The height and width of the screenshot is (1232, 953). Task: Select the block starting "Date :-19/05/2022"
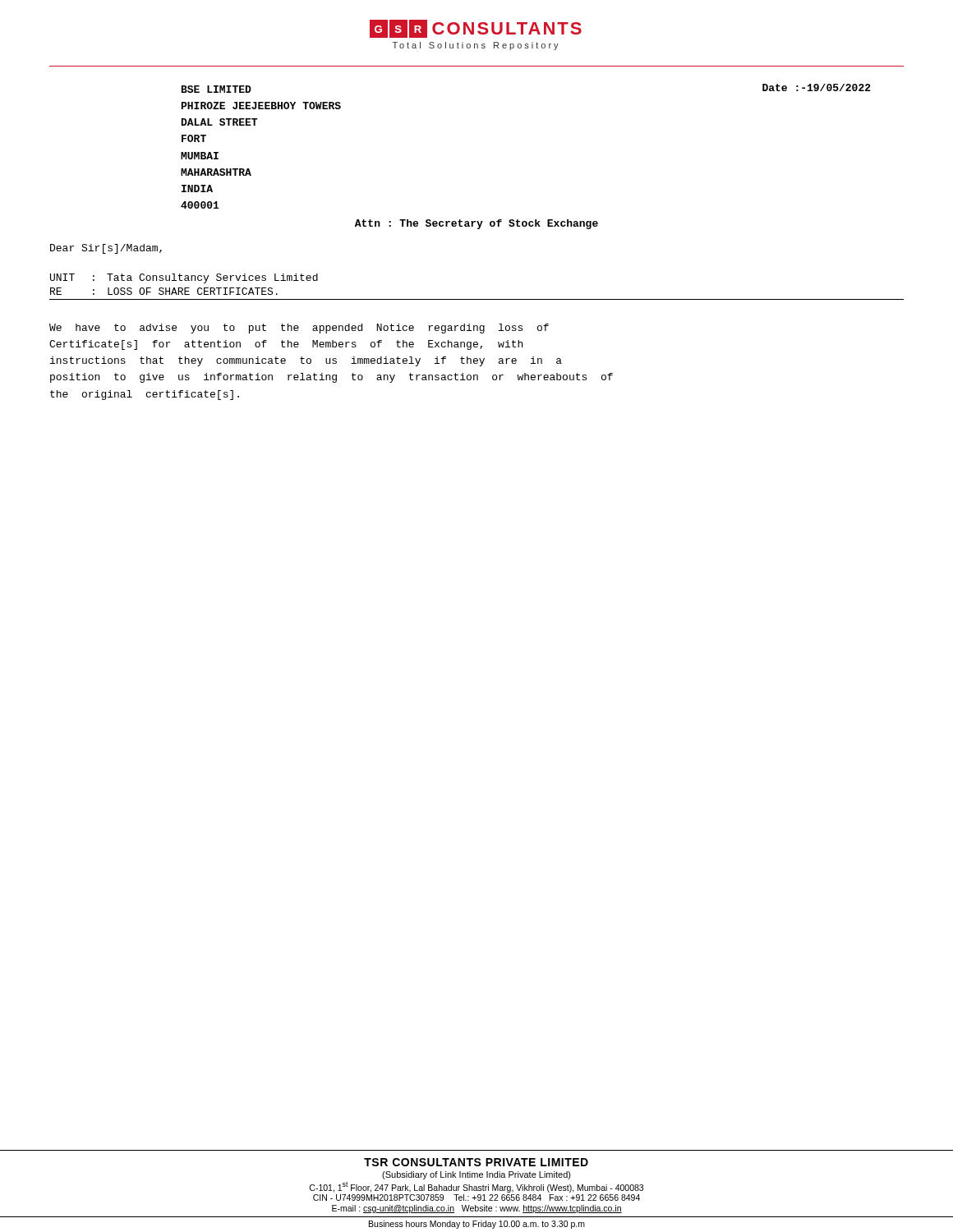coord(816,88)
